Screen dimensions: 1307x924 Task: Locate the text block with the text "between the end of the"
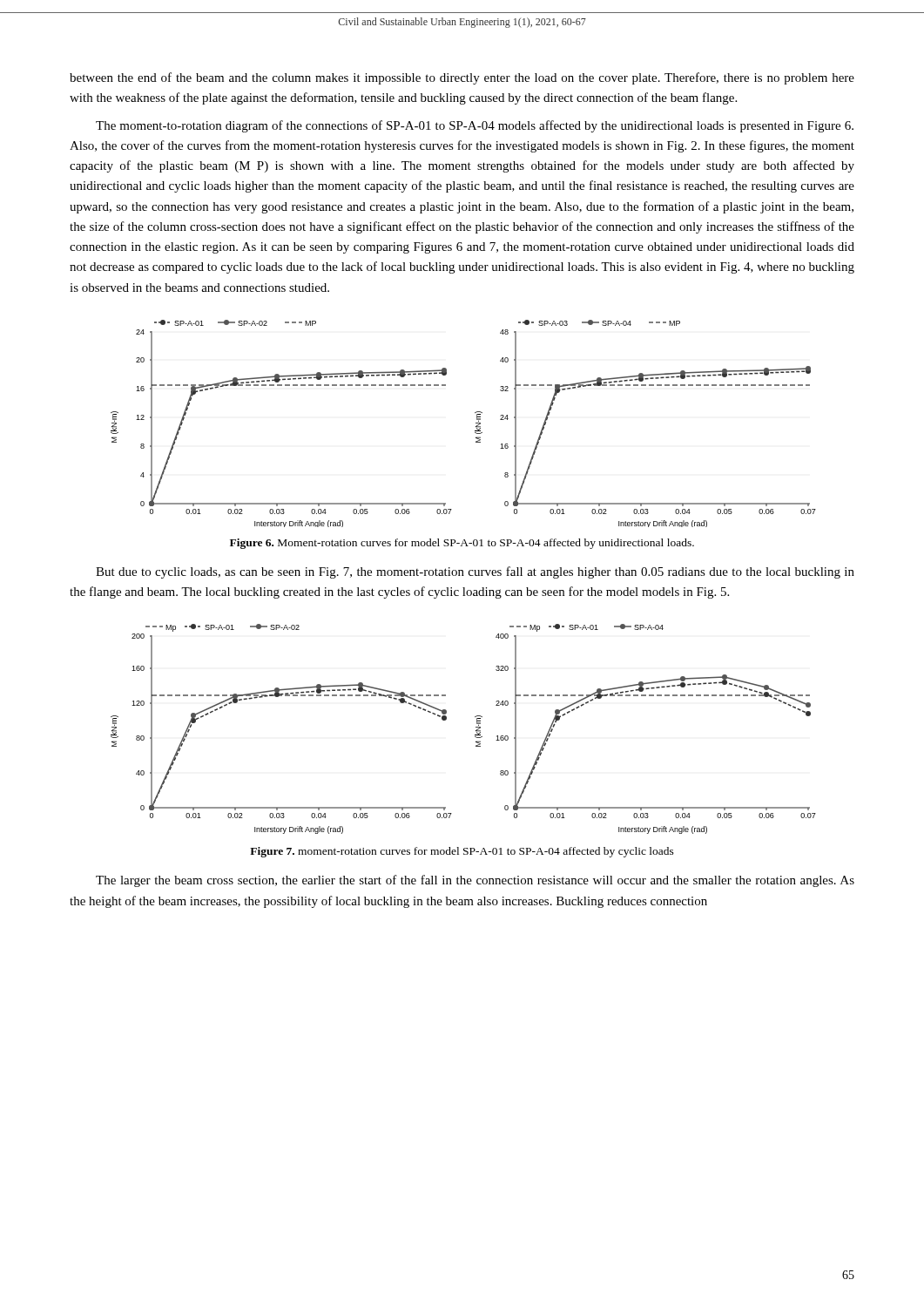462,88
